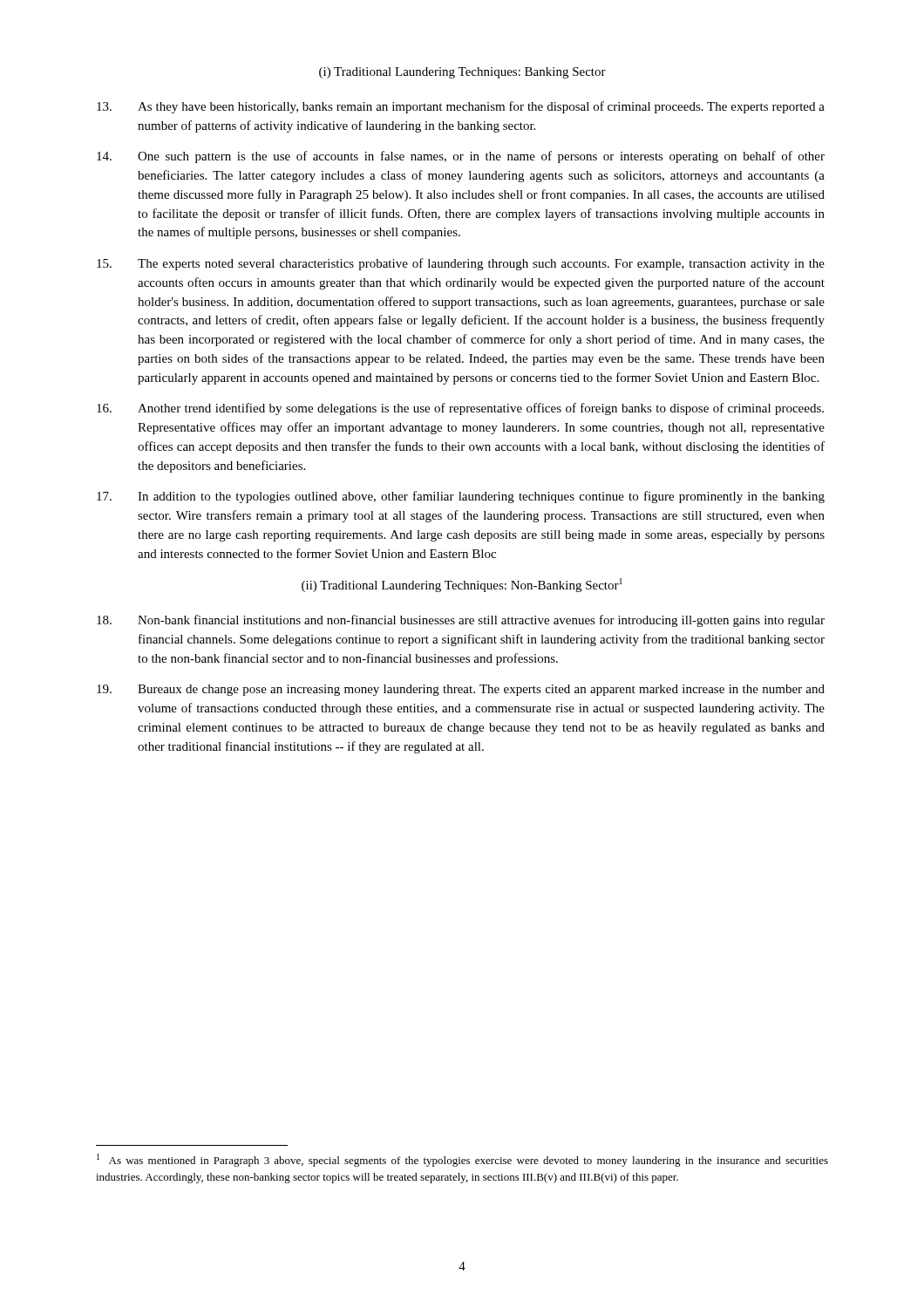Select the text block with the text "Non-bank financial institutions"
924x1308 pixels.
tap(460, 640)
